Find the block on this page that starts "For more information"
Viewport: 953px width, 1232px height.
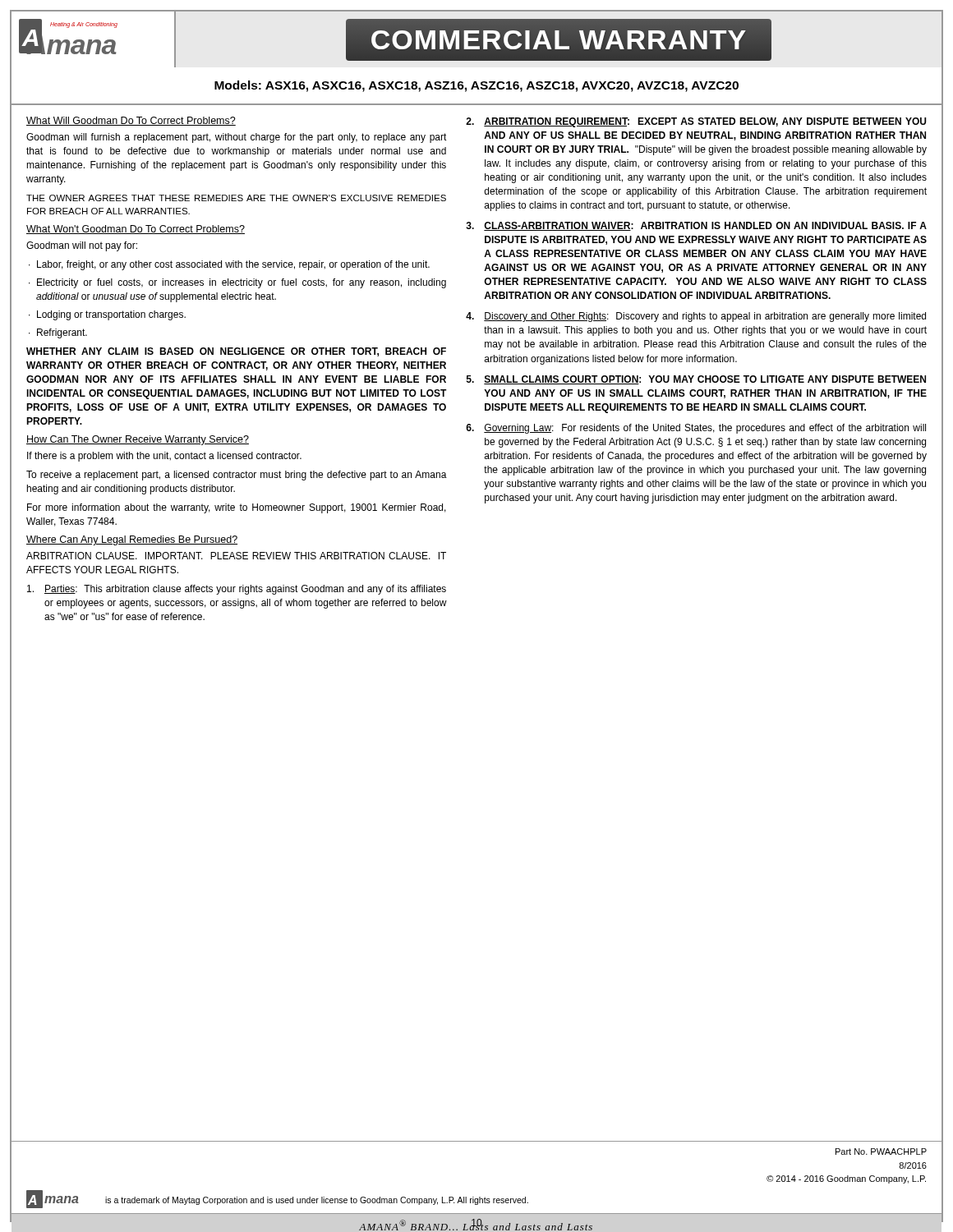[x=236, y=515]
